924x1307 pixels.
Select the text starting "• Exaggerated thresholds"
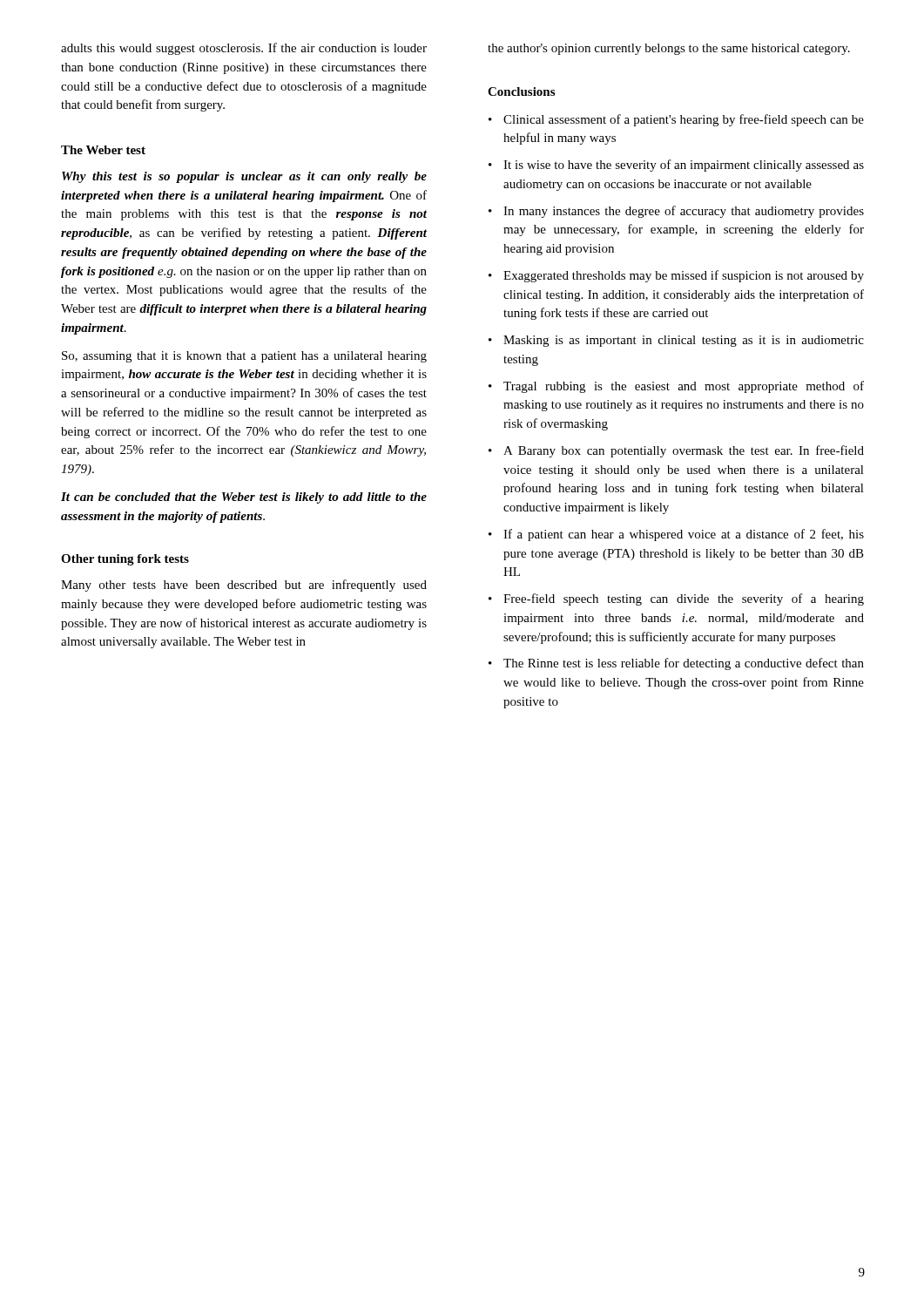coord(676,295)
